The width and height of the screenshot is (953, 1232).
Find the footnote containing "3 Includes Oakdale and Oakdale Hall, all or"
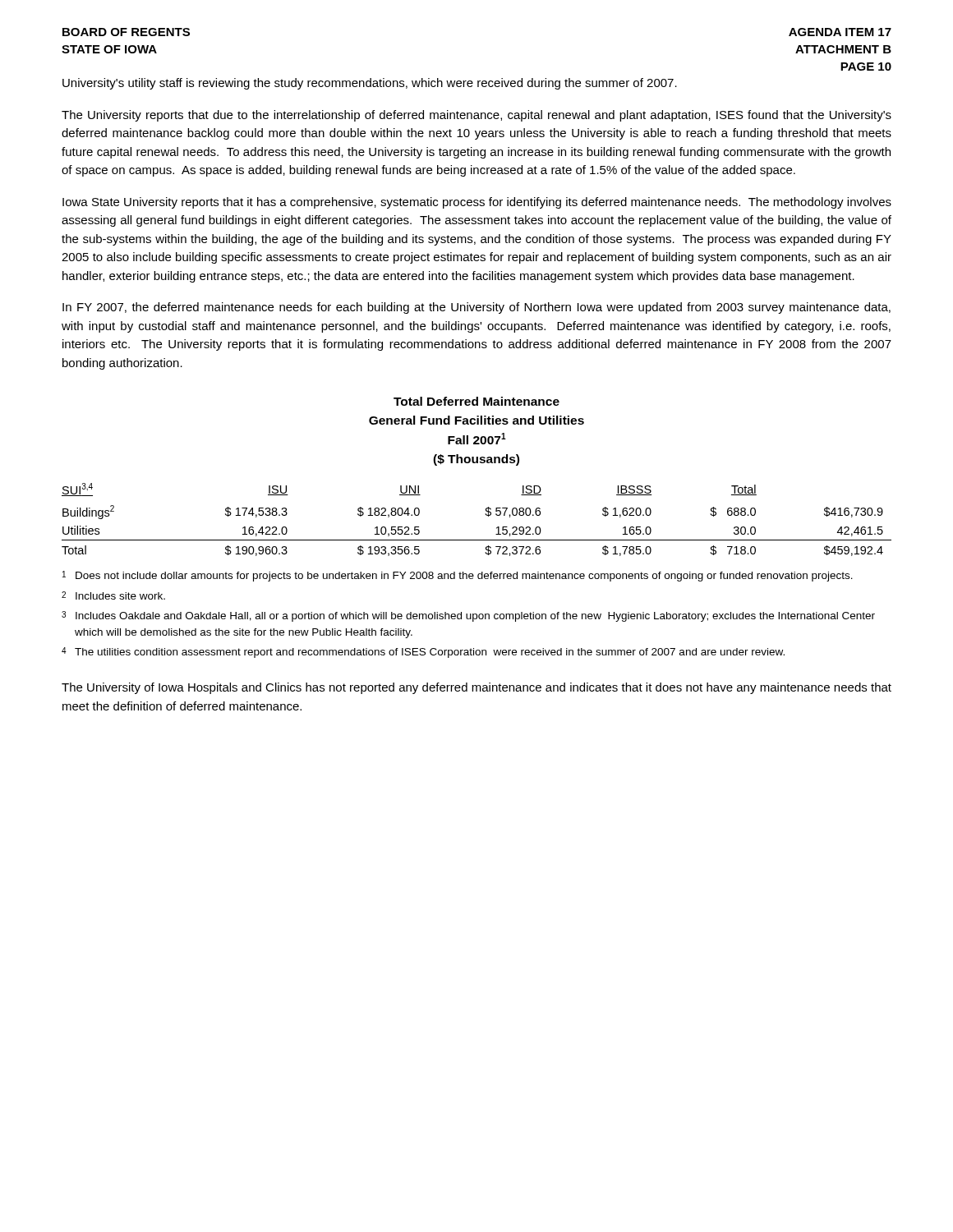(476, 624)
